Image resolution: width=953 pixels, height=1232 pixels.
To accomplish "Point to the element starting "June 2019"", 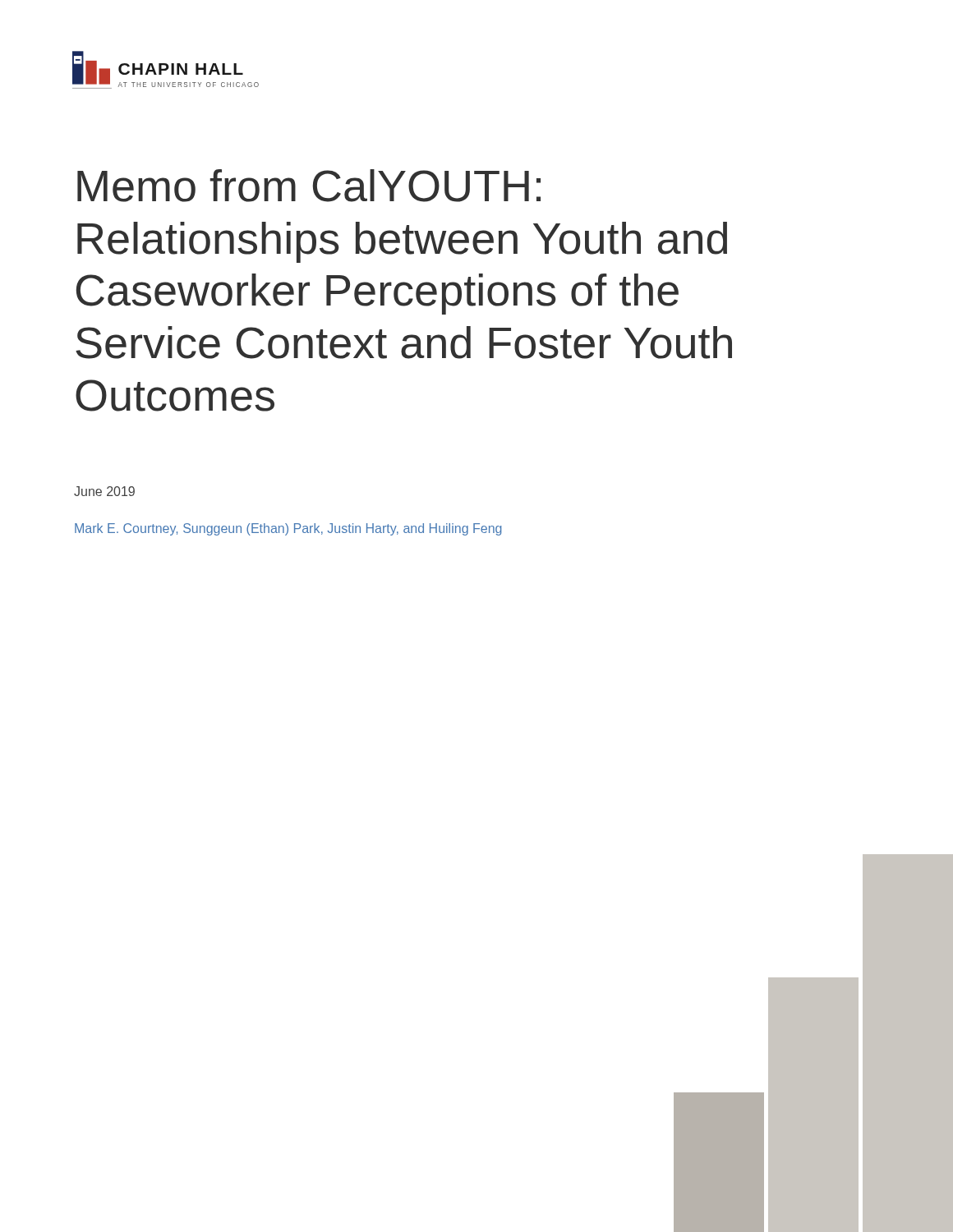I will pos(104,491).
